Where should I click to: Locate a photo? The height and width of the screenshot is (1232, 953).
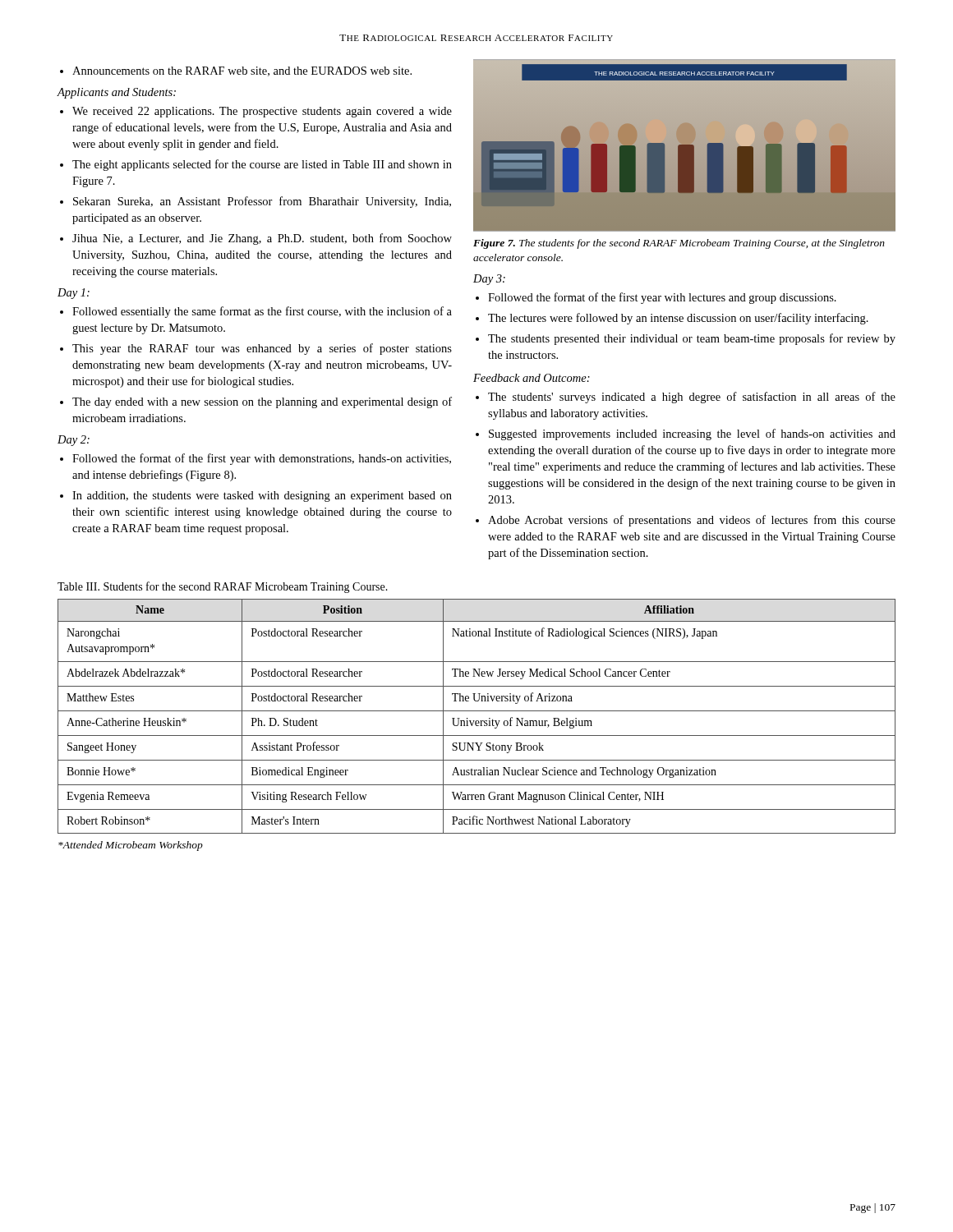[684, 162]
